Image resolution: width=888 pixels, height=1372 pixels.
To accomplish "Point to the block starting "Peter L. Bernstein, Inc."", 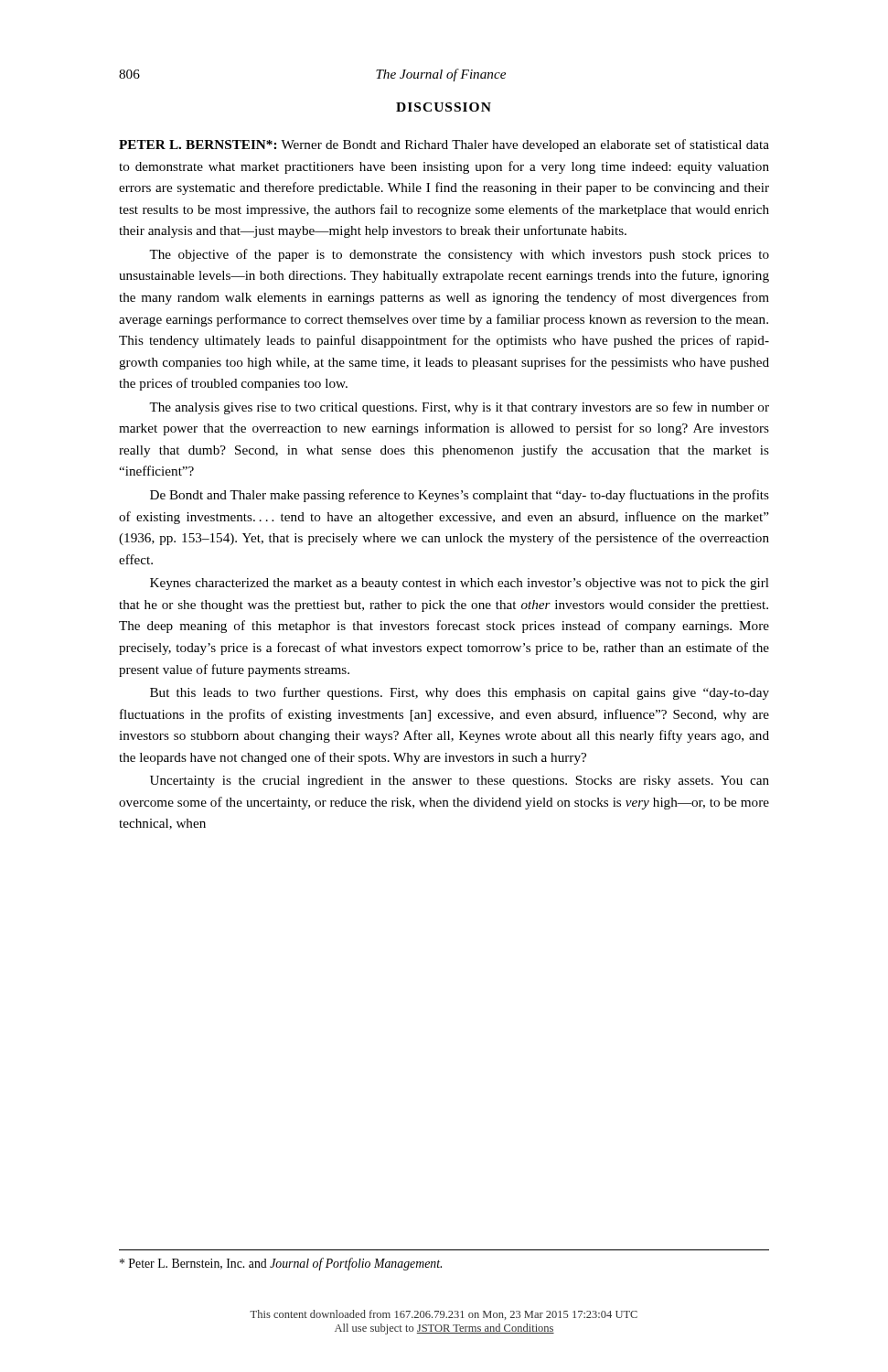I will coord(281,1264).
